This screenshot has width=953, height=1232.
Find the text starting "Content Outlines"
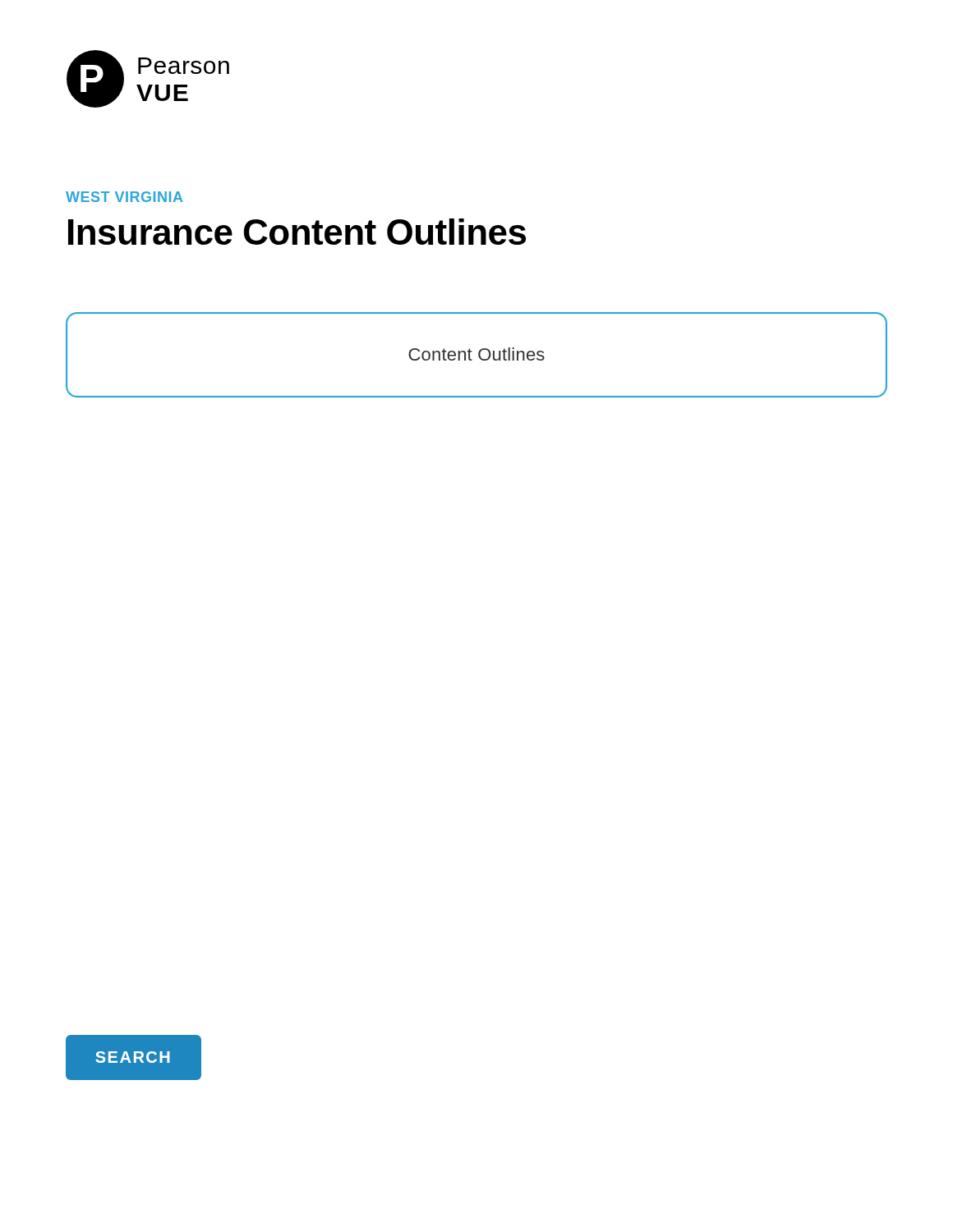point(476,354)
